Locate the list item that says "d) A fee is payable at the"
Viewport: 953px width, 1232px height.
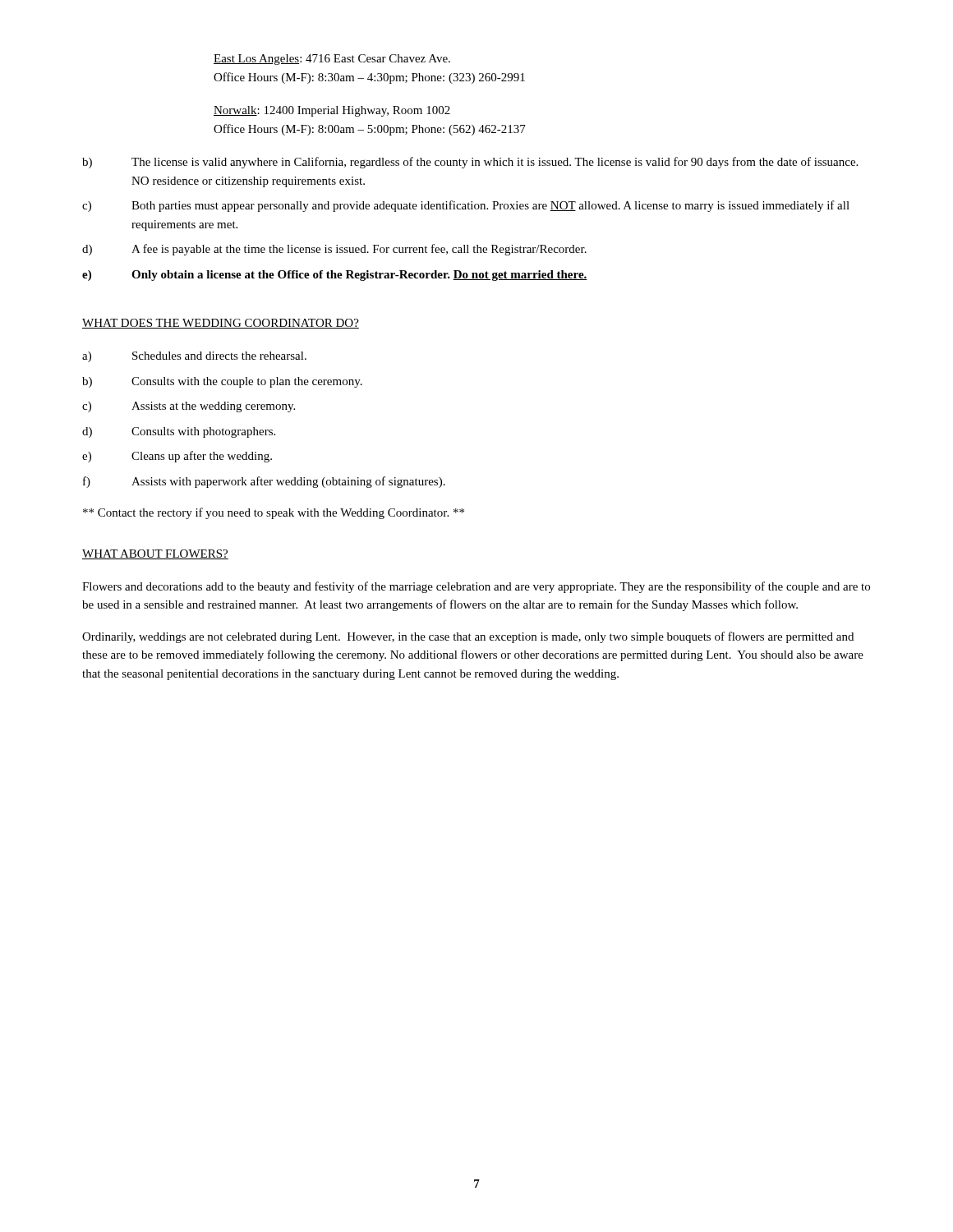(x=476, y=249)
